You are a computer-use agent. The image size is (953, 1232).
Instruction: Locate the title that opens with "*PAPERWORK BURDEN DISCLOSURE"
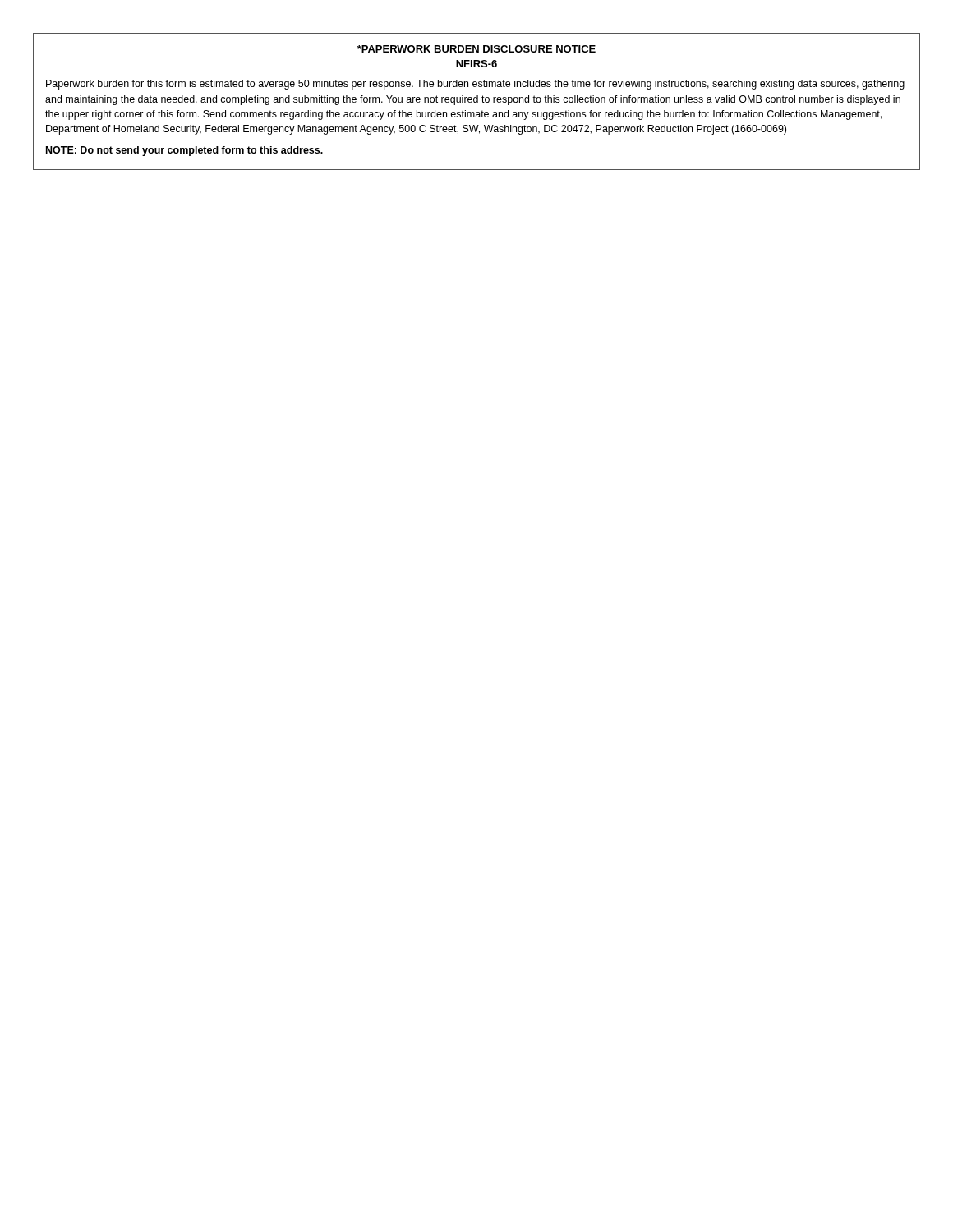coord(476,56)
